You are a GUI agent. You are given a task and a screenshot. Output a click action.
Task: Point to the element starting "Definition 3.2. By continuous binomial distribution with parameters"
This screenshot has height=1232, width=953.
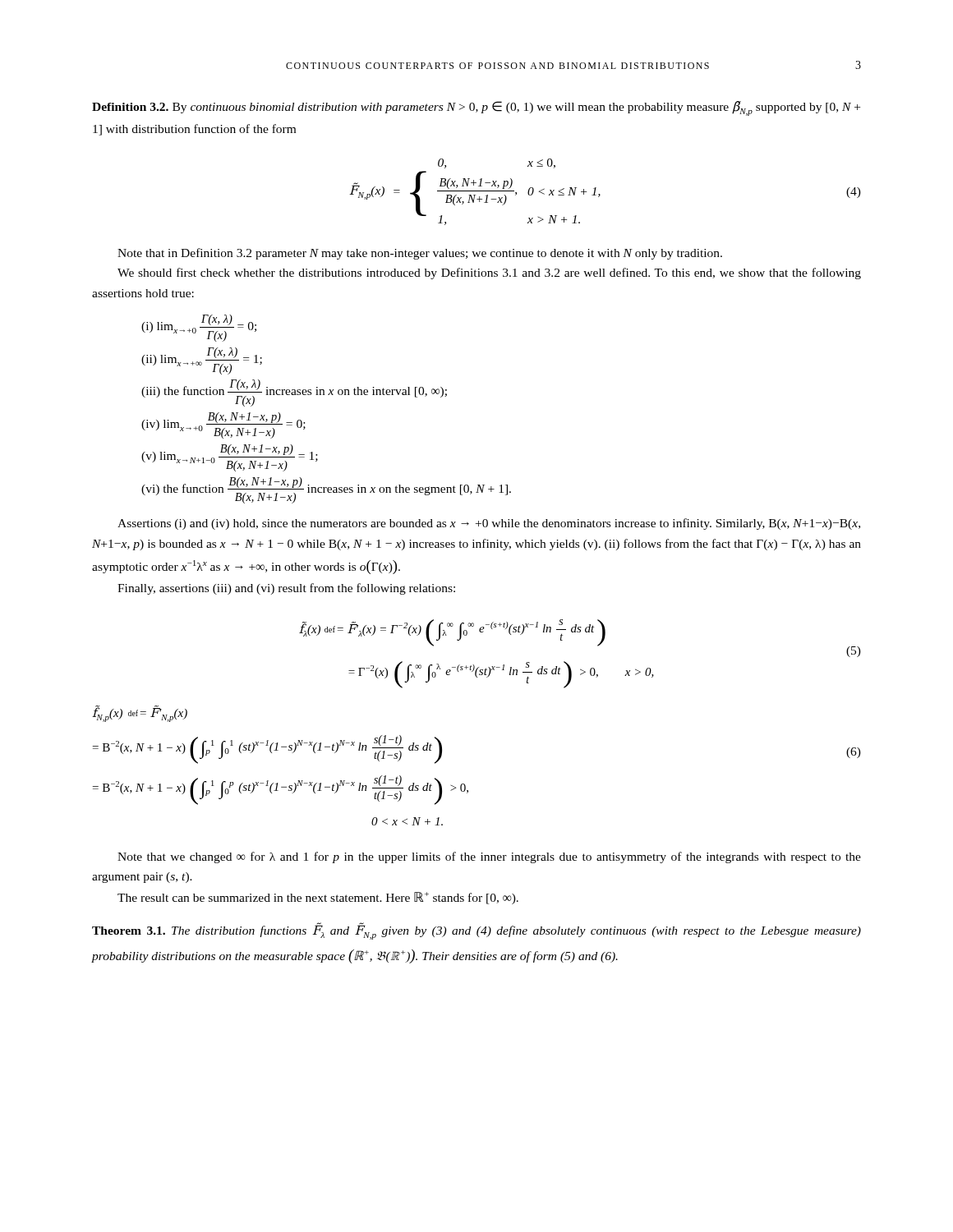pyautogui.click(x=476, y=117)
